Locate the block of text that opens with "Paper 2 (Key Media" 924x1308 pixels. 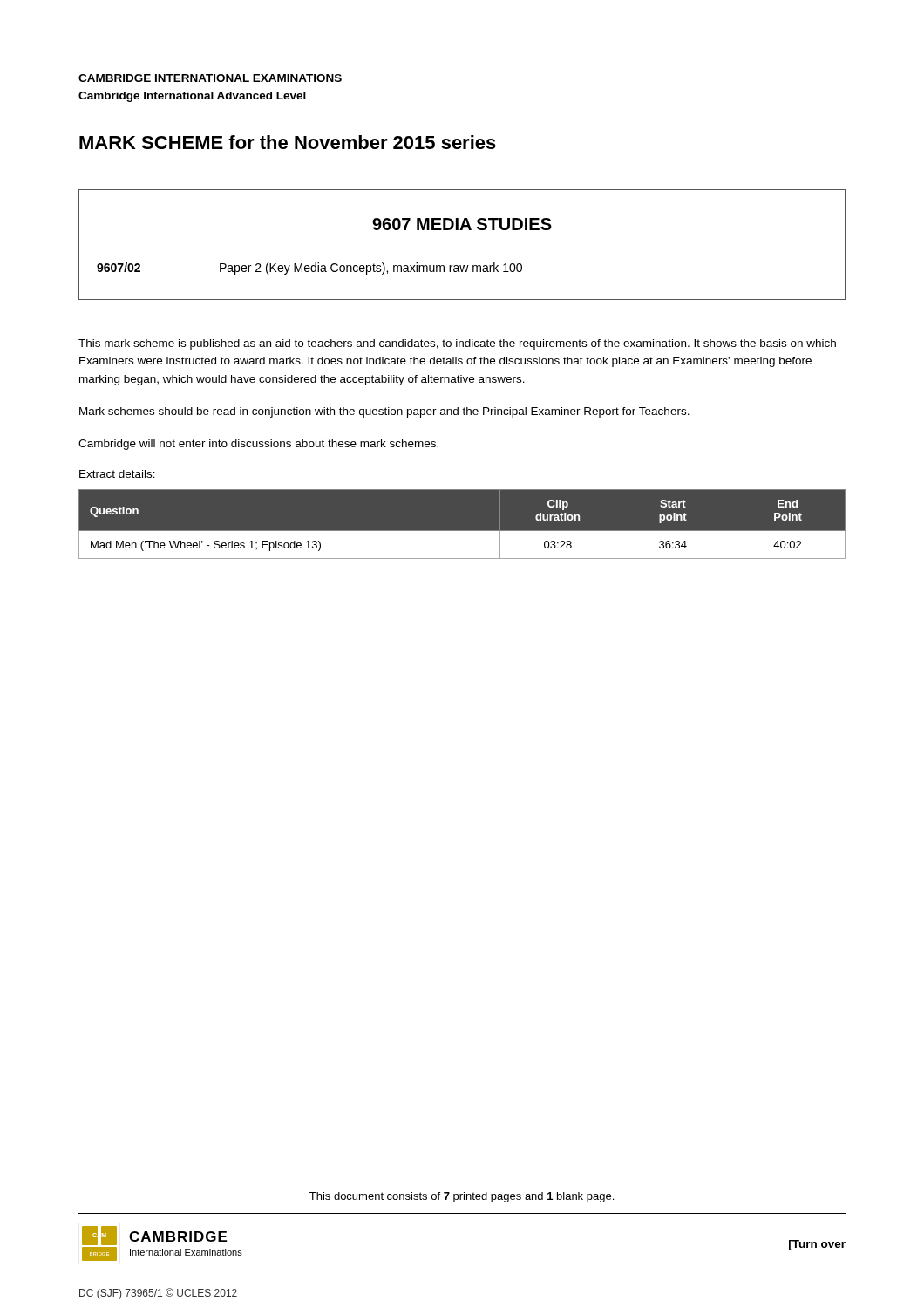(x=371, y=267)
